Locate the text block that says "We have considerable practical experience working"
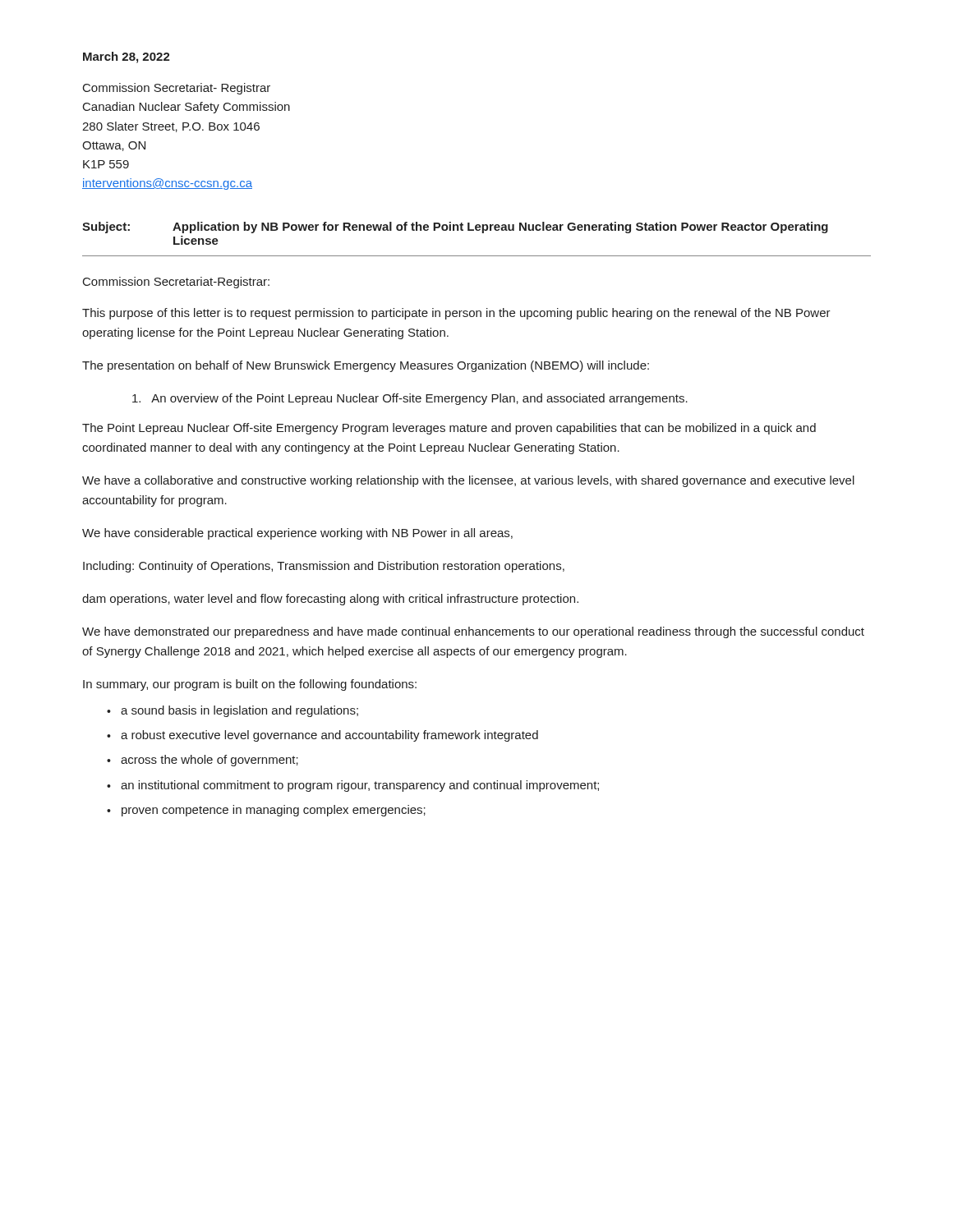The height and width of the screenshot is (1232, 953). click(298, 532)
